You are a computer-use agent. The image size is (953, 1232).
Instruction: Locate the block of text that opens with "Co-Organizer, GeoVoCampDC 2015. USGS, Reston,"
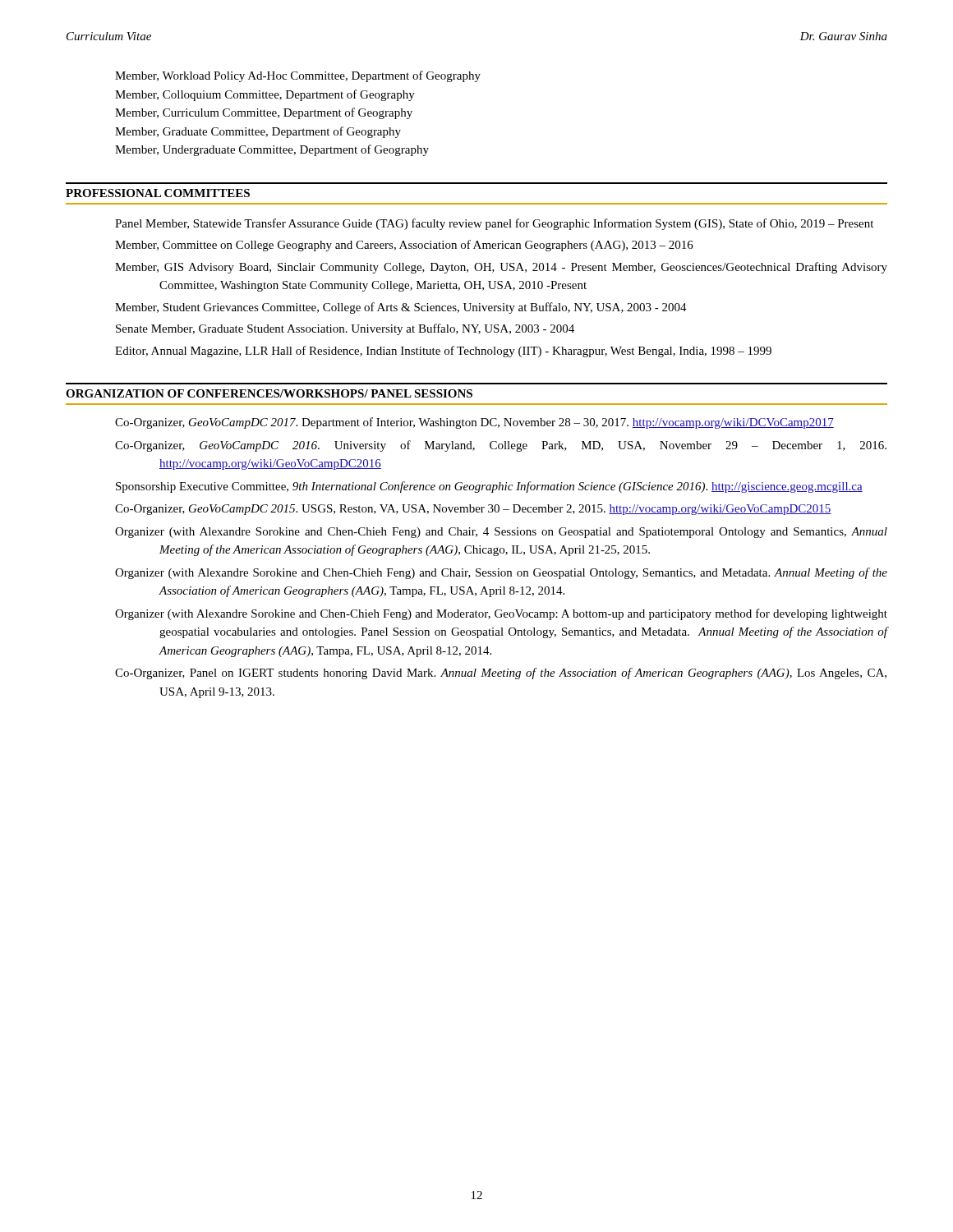(473, 508)
